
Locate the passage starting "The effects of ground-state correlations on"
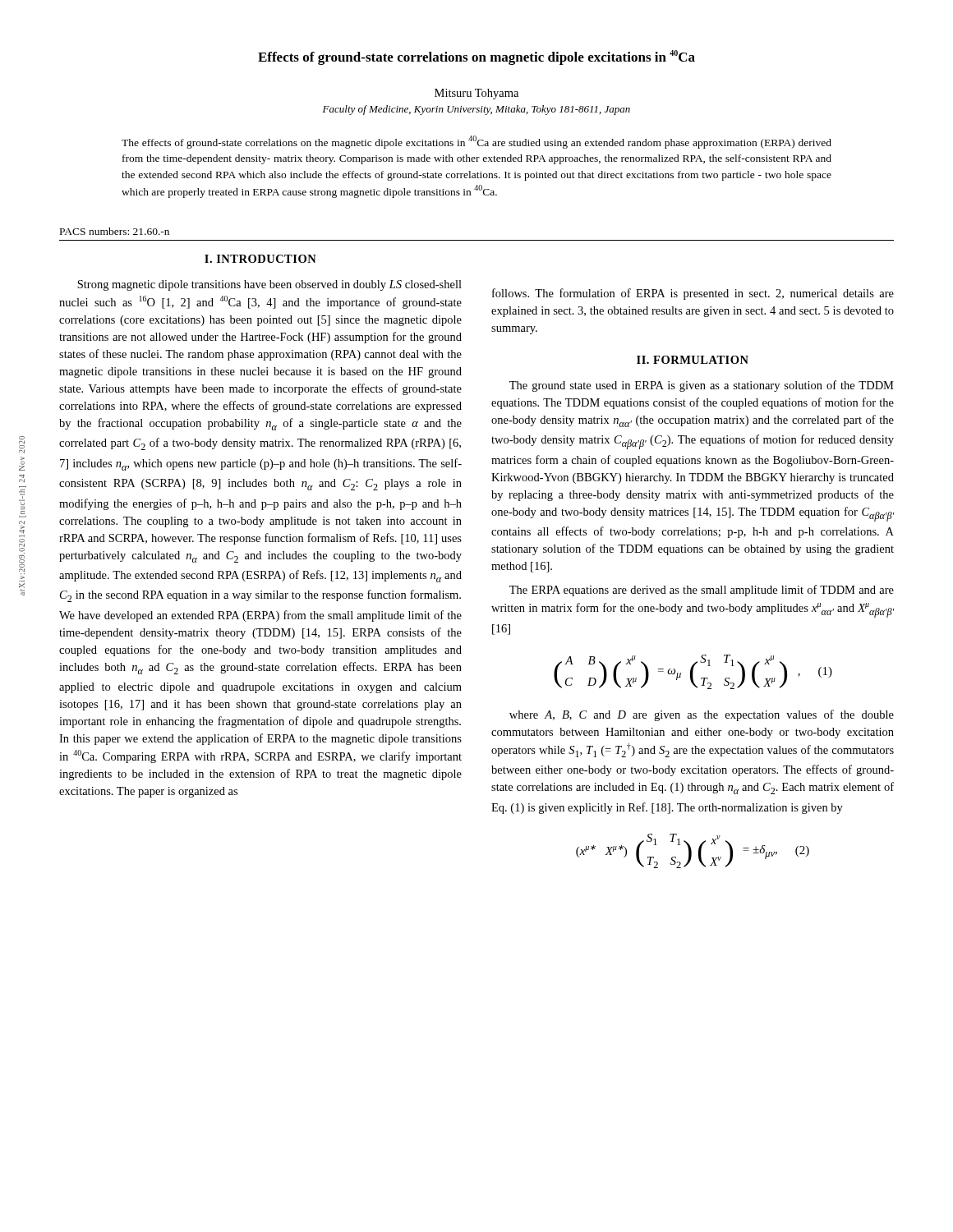coord(476,166)
